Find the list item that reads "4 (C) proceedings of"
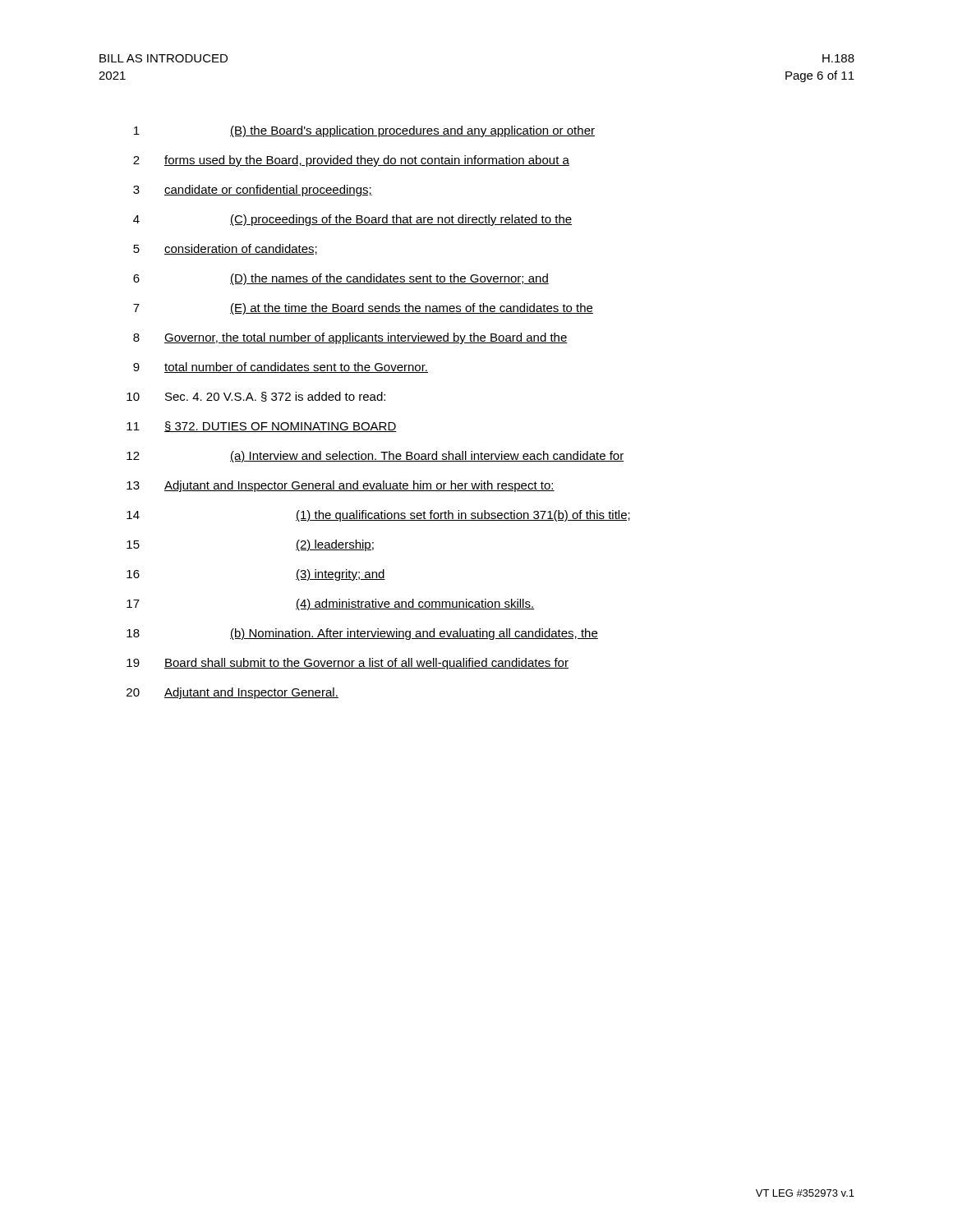This screenshot has width=953, height=1232. pos(476,218)
